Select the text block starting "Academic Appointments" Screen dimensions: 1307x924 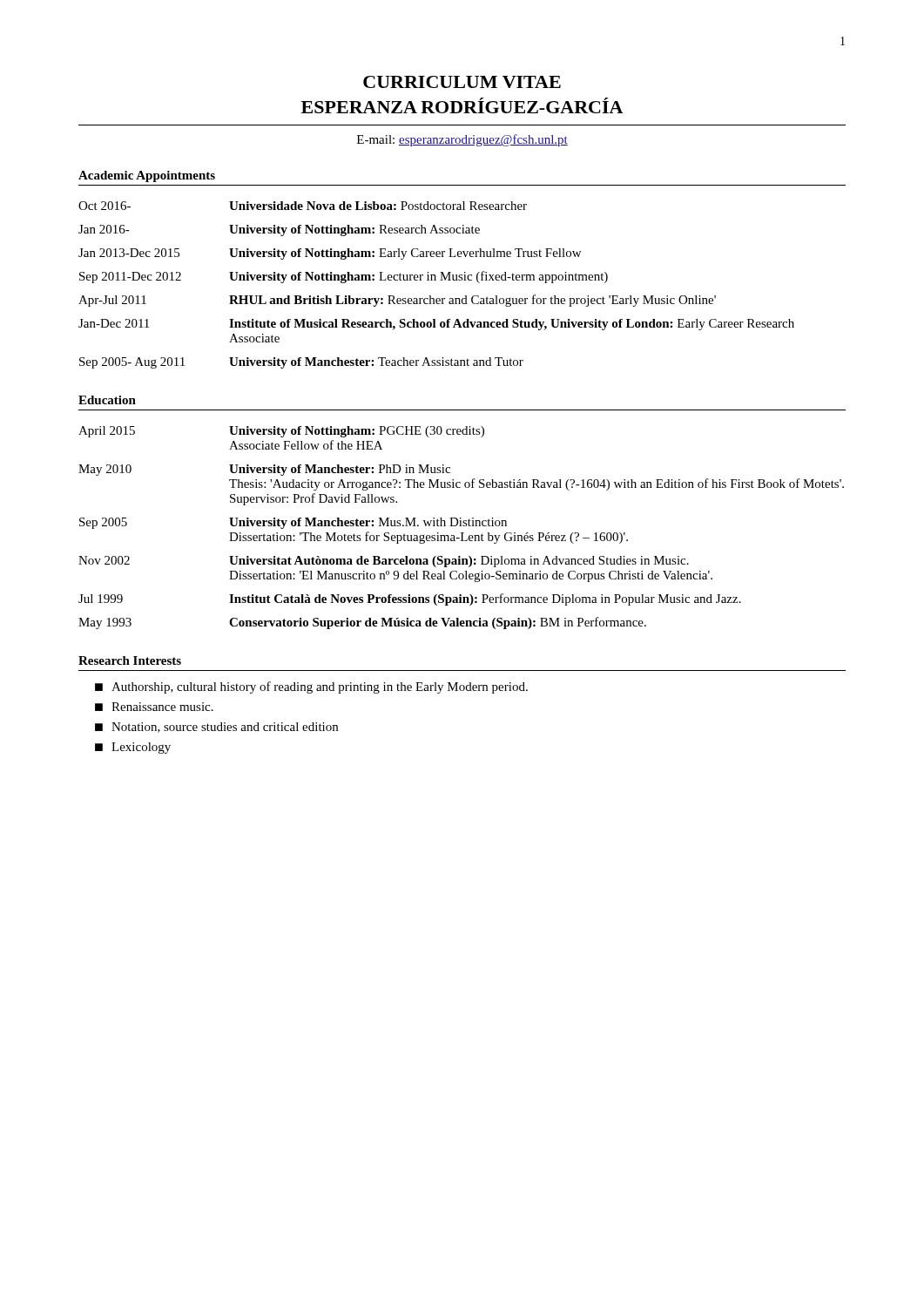147,175
